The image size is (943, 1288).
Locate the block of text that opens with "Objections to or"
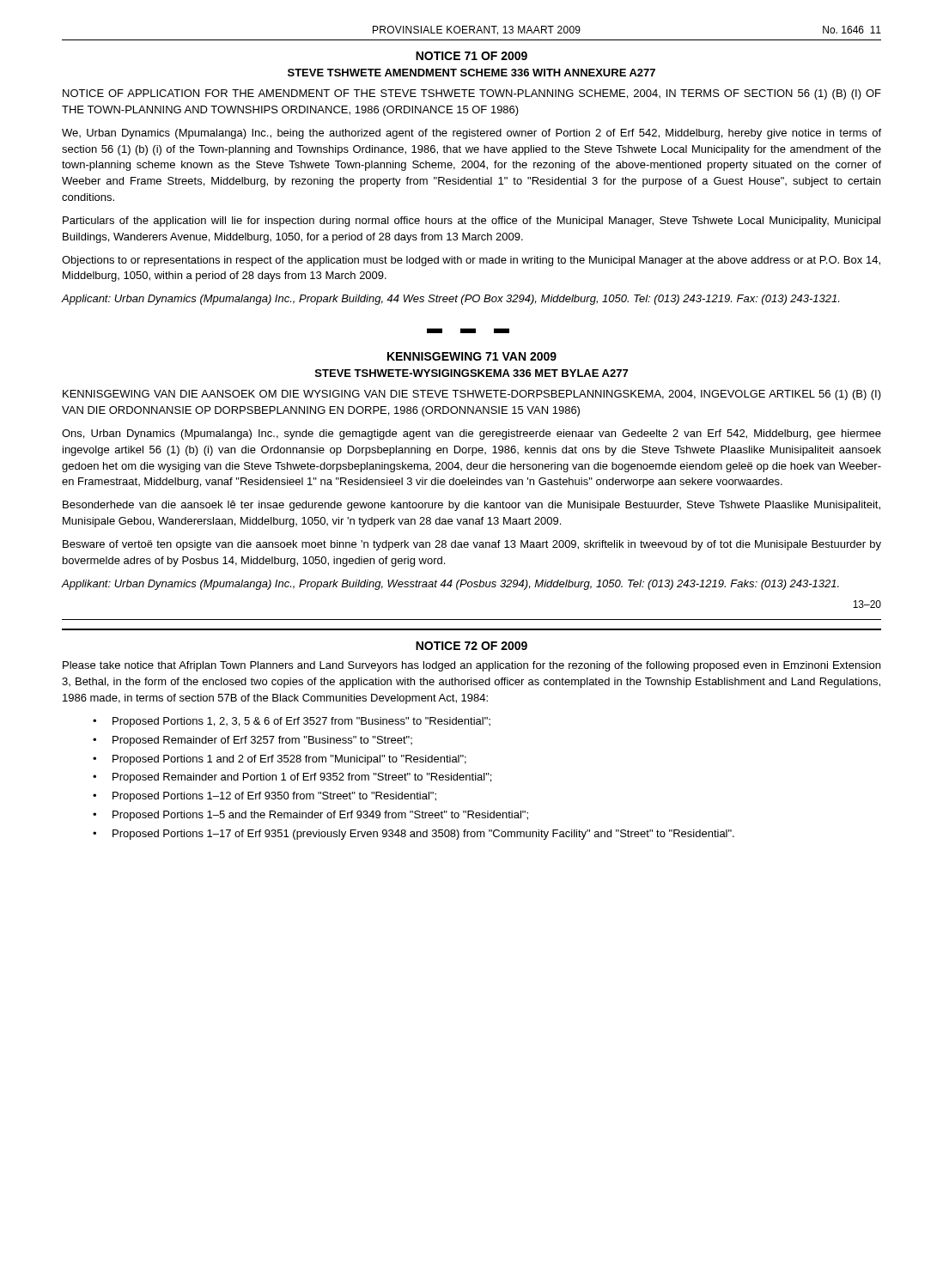(x=472, y=268)
